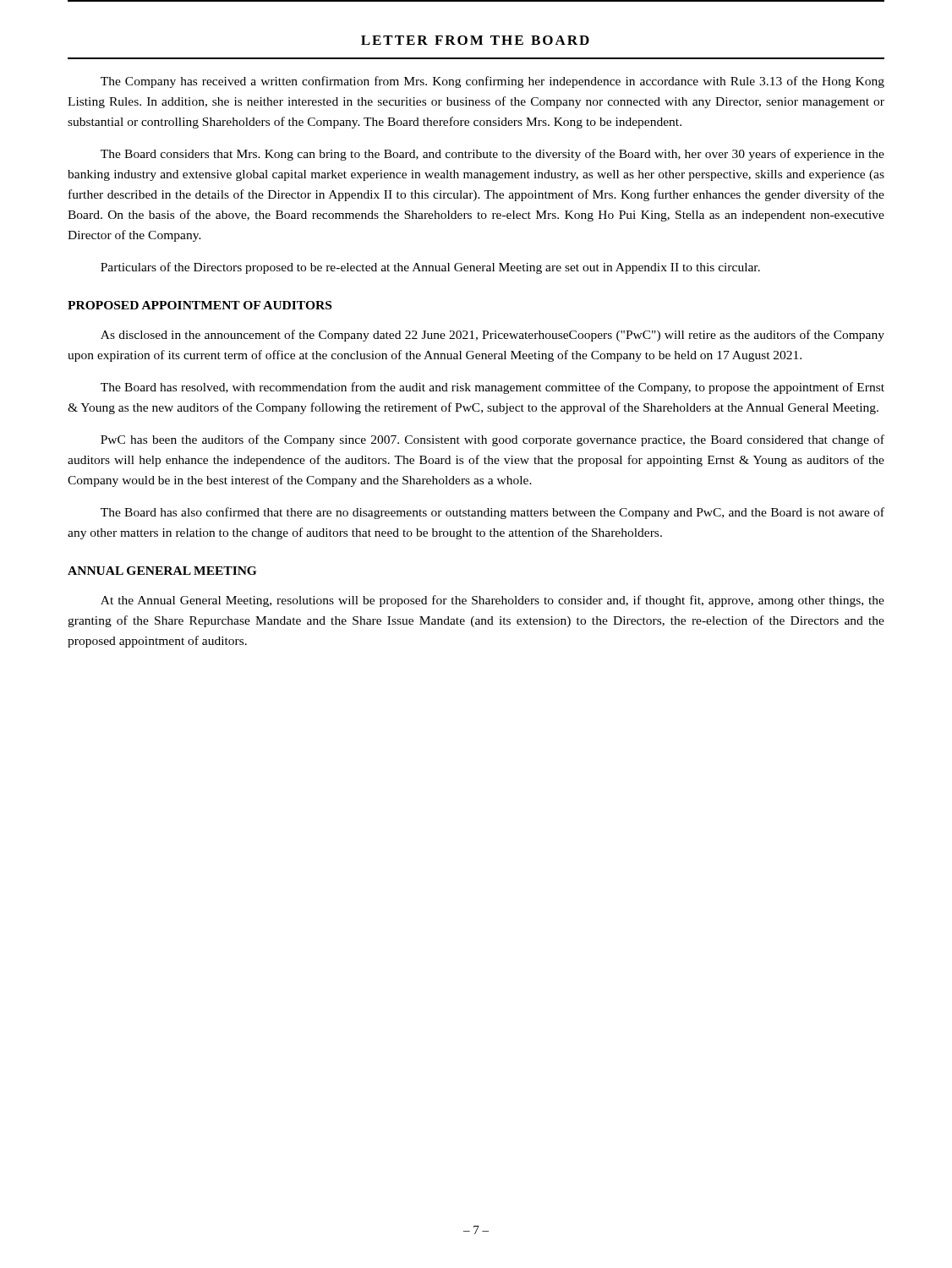Select the text block that reads "Particulars of the Directors"
Viewport: 952px width, 1268px height.
click(430, 267)
